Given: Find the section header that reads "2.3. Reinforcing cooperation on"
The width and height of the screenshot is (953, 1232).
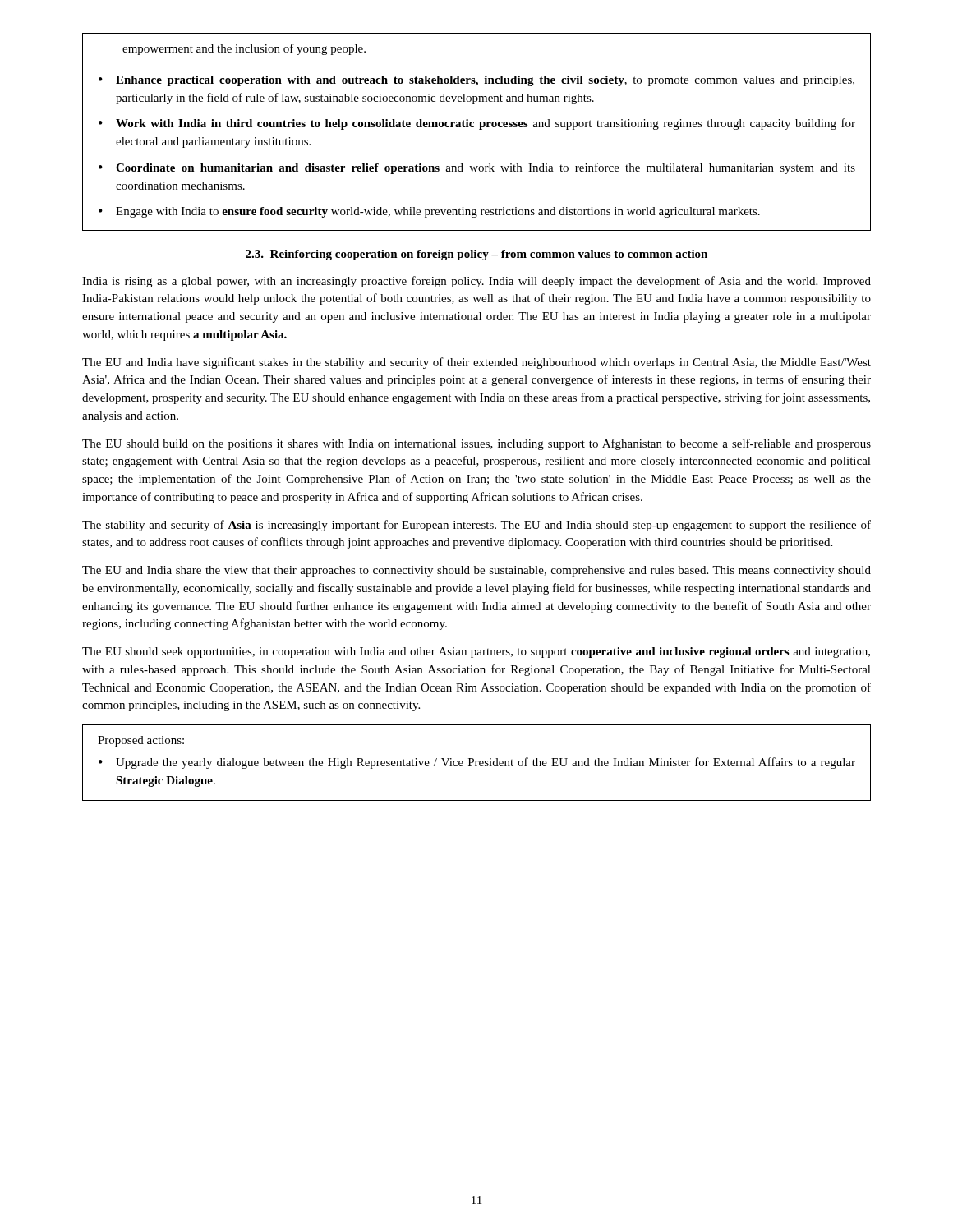Looking at the screenshot, I should (476, 253).
